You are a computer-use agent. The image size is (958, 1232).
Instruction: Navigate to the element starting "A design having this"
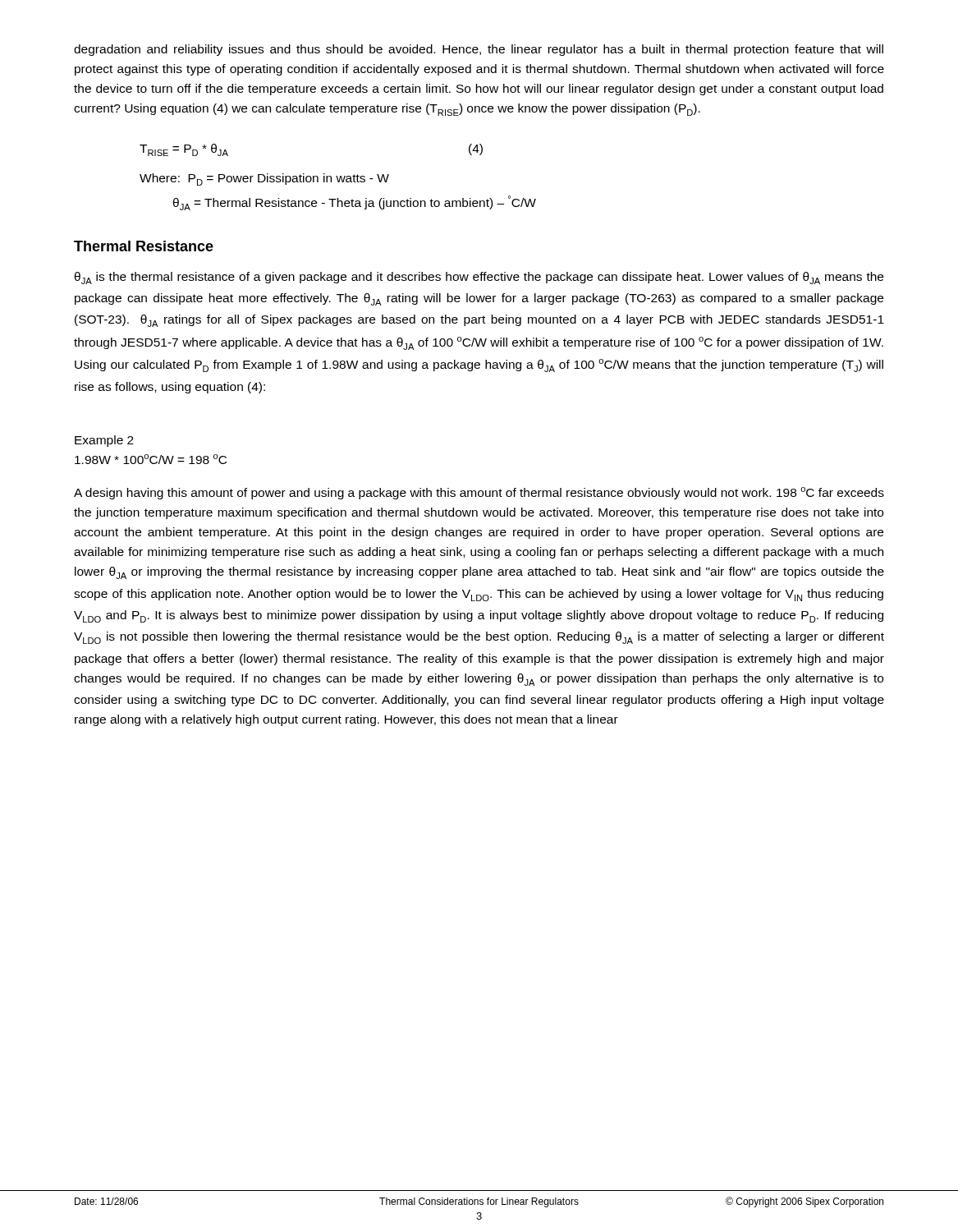[479, 605]
